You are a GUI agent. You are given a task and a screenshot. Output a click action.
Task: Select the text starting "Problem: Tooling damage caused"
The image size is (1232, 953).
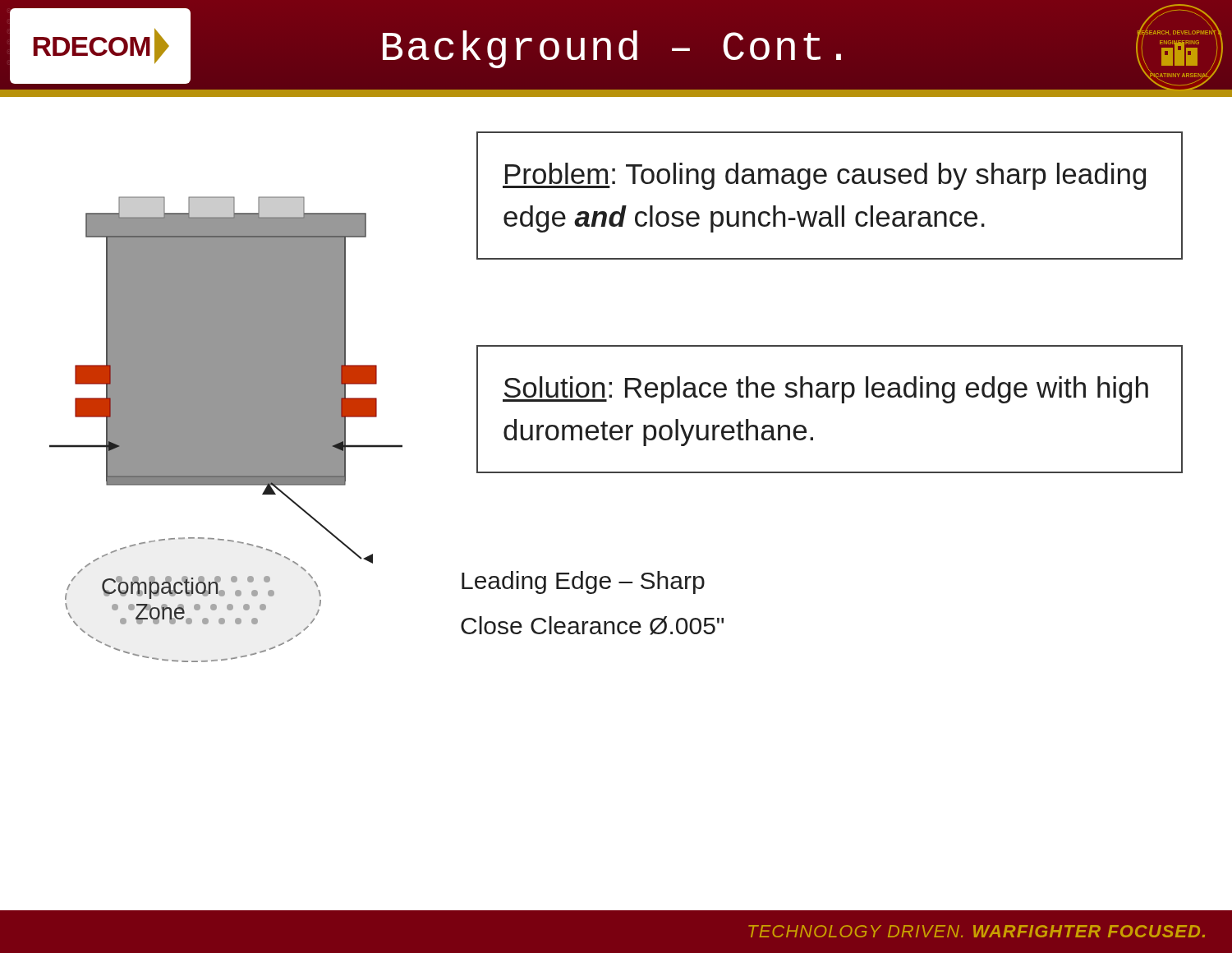pos(825,195)
